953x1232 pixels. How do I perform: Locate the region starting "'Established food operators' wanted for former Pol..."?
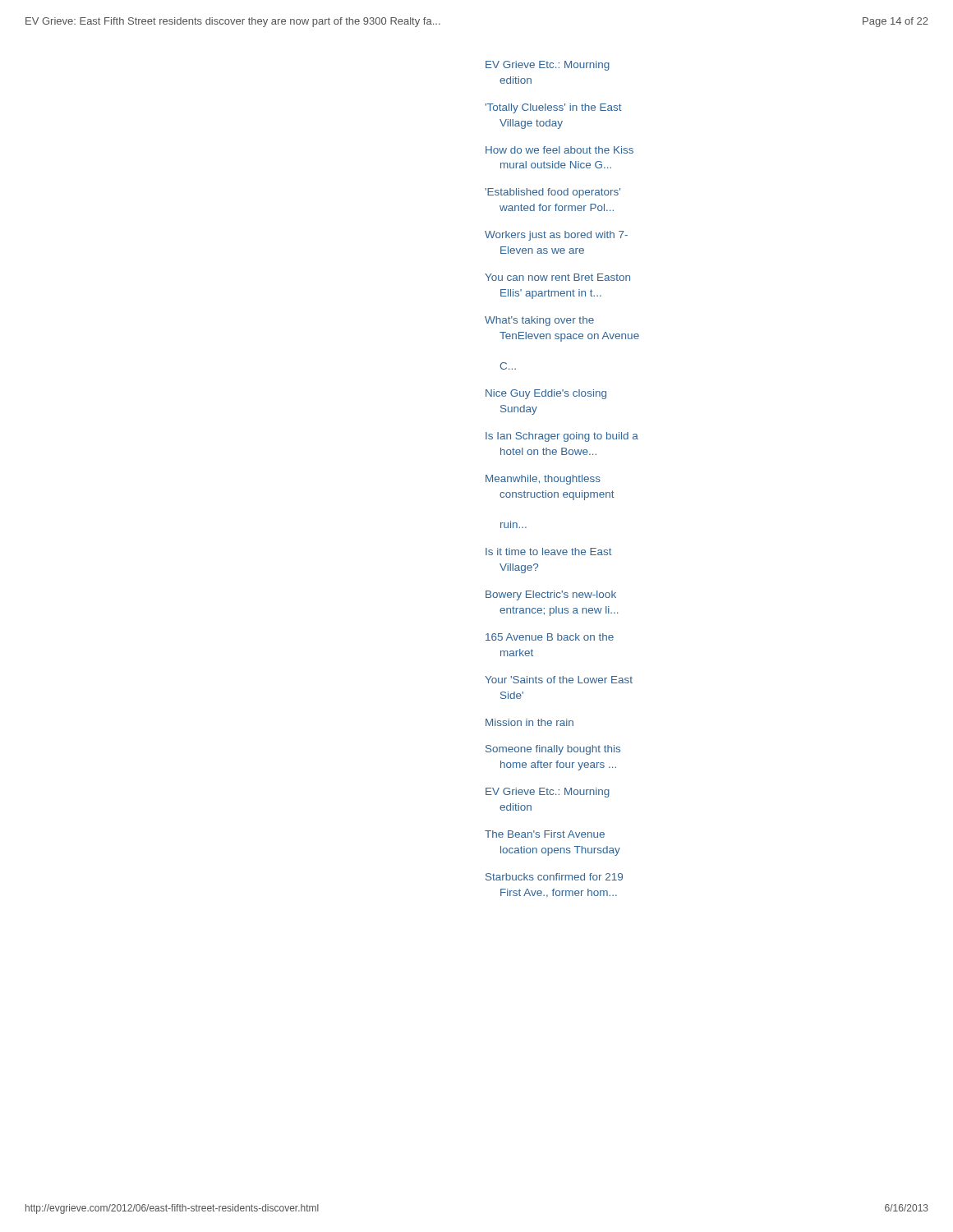pyautogui.click(x=552, y=193)
